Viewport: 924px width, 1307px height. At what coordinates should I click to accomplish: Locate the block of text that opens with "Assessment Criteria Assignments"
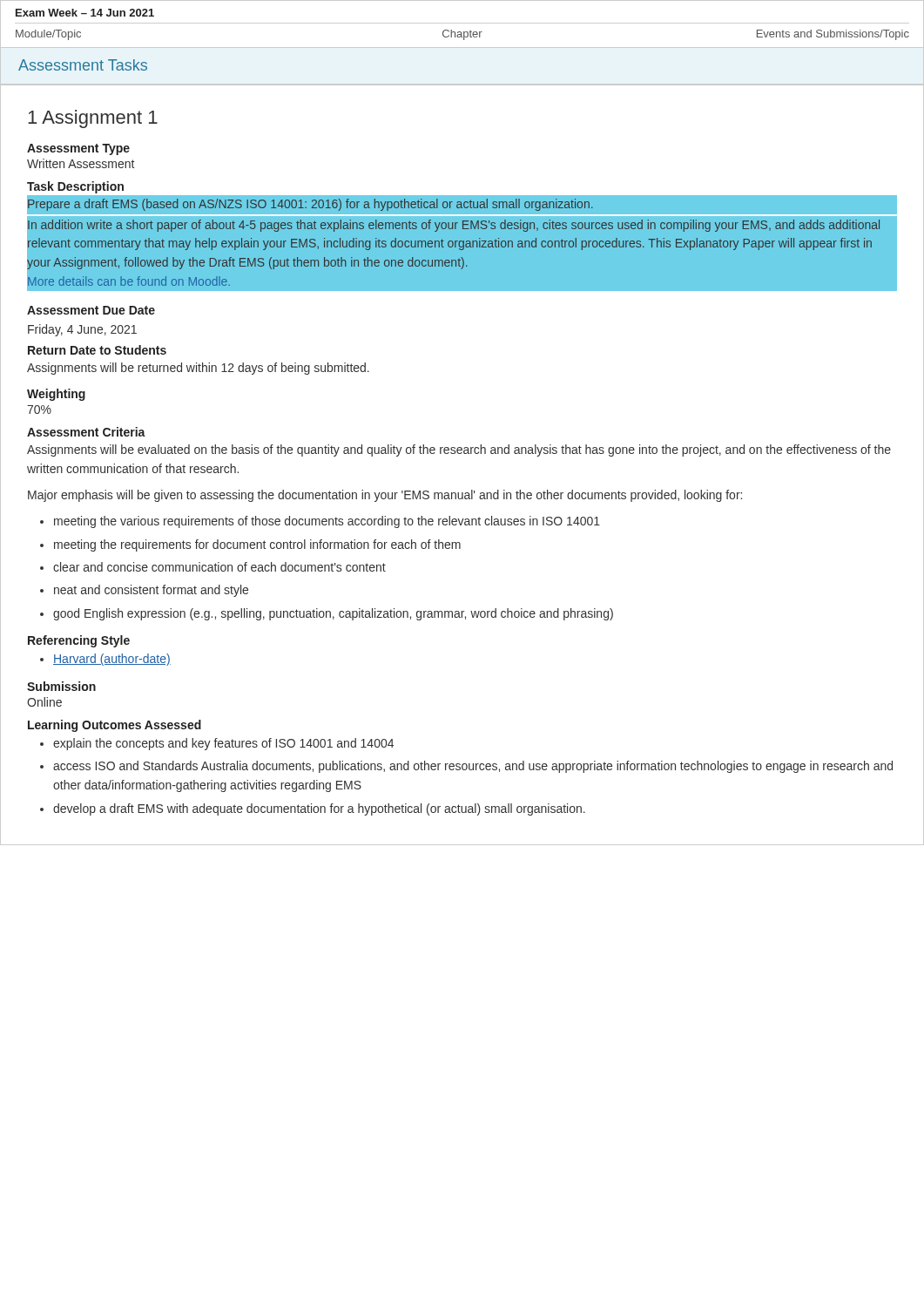tap(462, 465)
